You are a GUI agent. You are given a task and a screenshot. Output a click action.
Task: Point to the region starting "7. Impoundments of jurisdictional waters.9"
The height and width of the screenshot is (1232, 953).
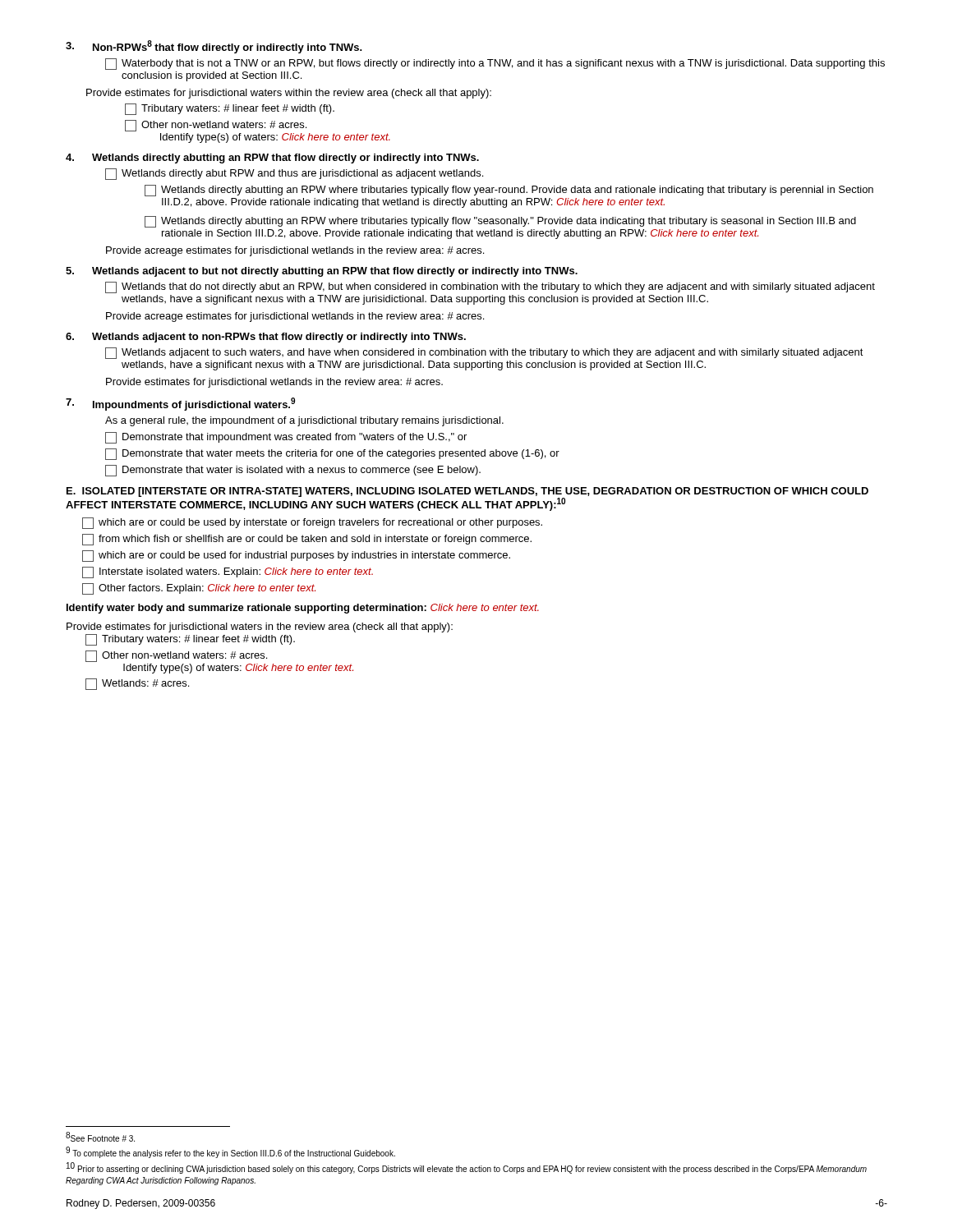click(x=180, y=404)
